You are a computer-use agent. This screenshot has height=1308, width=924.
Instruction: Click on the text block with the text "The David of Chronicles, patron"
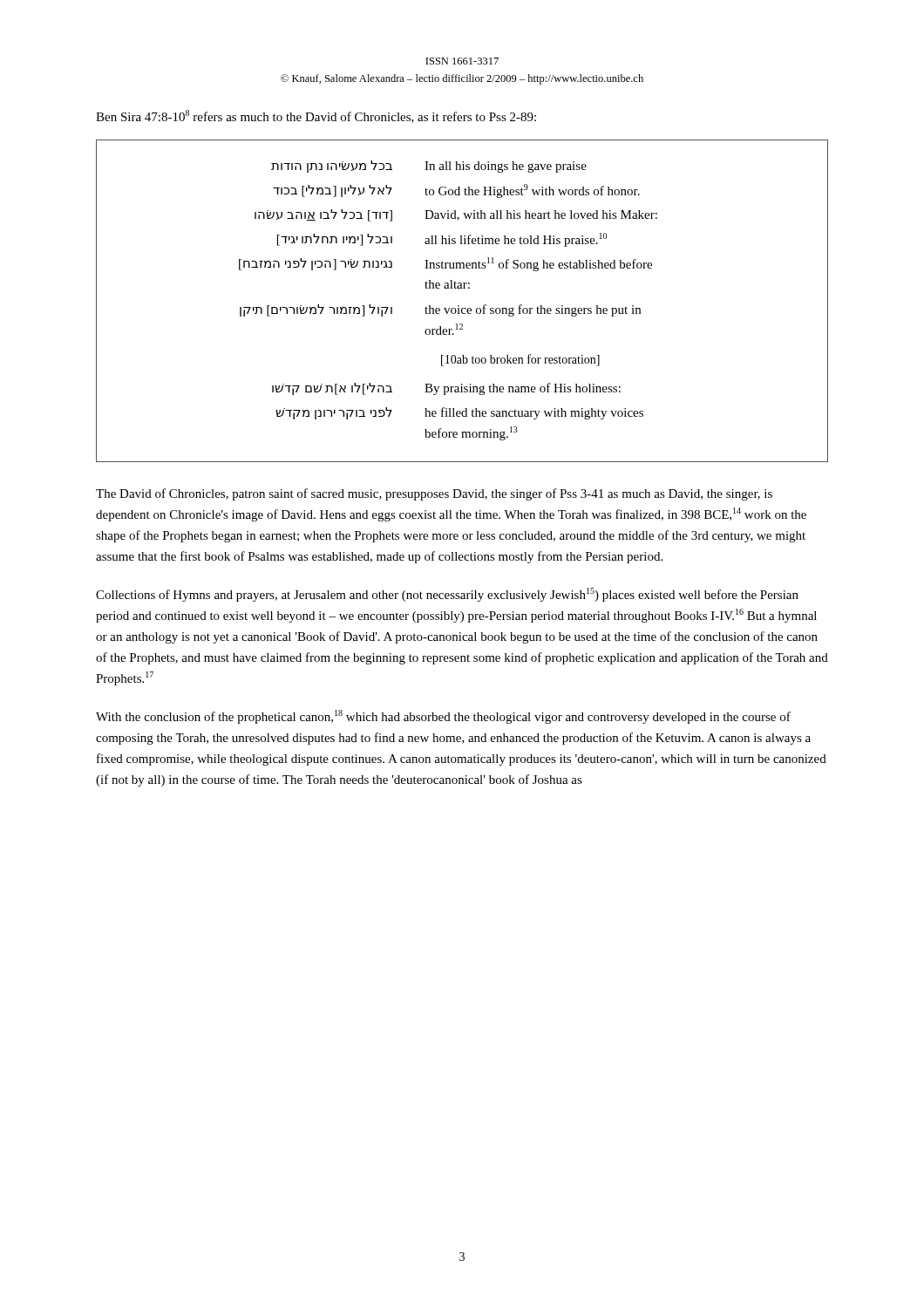[x=451, y=525]
